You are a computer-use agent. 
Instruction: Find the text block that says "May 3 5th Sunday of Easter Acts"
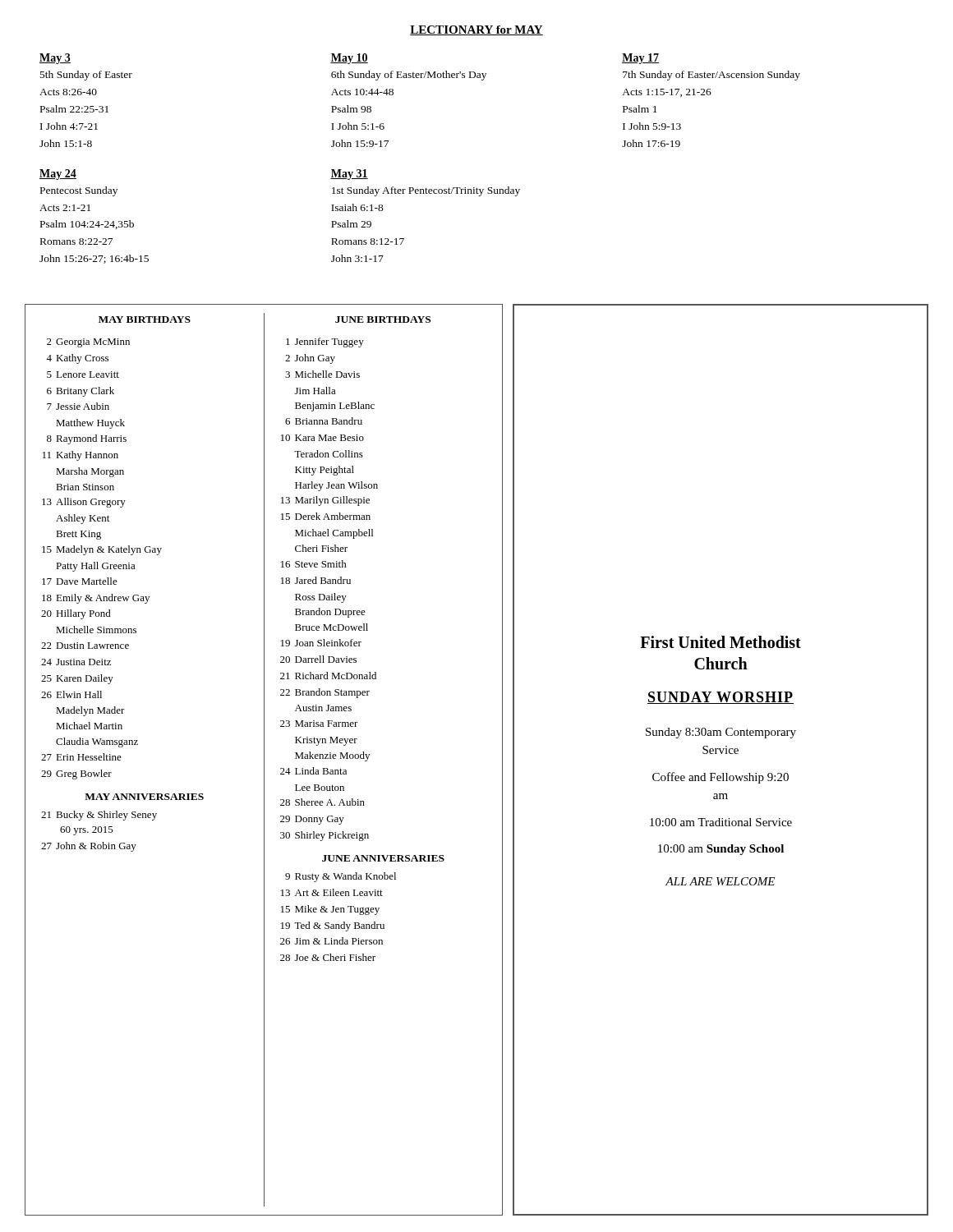(55, 59)
